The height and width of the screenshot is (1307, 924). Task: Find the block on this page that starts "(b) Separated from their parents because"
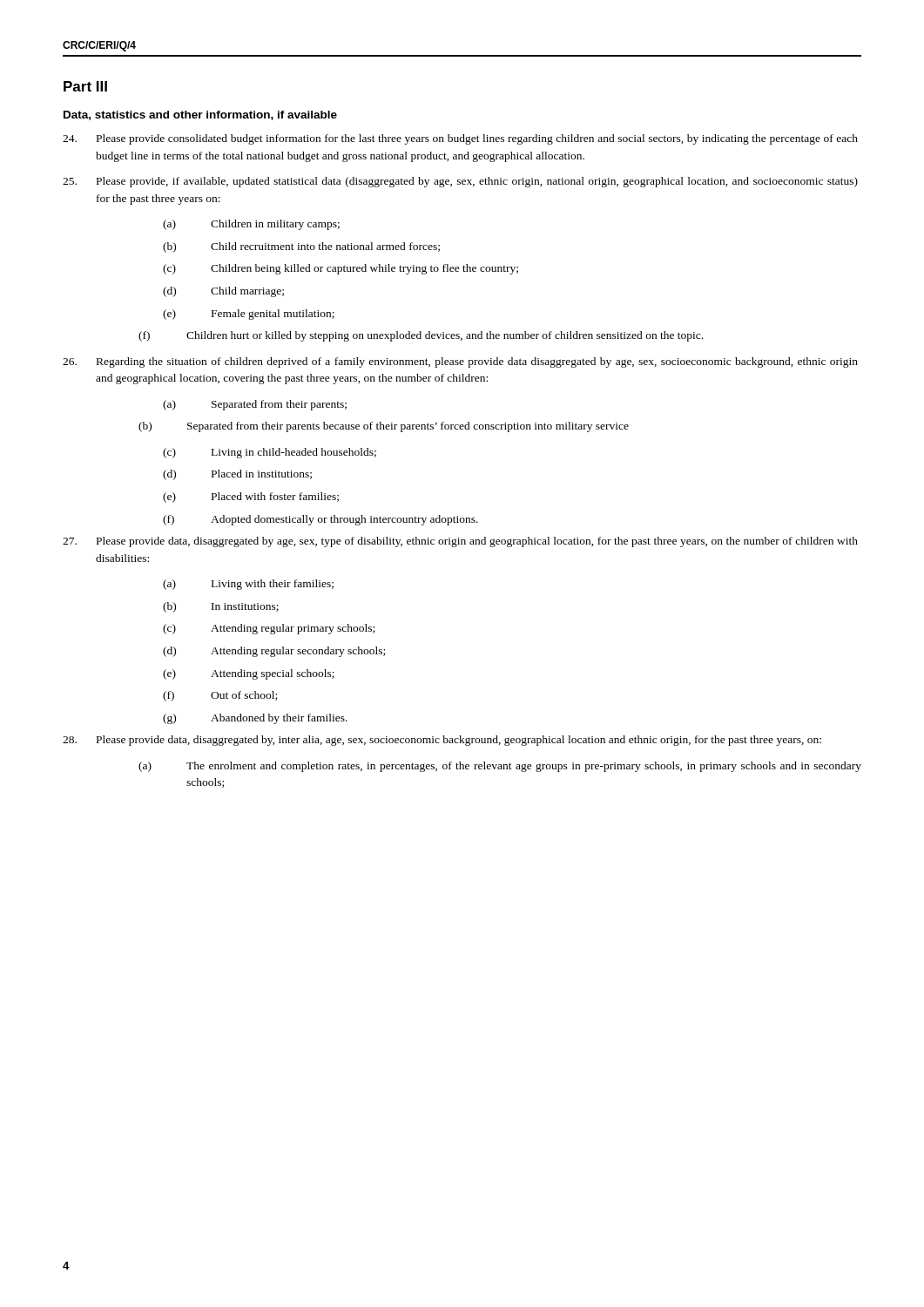pos(493,426)
